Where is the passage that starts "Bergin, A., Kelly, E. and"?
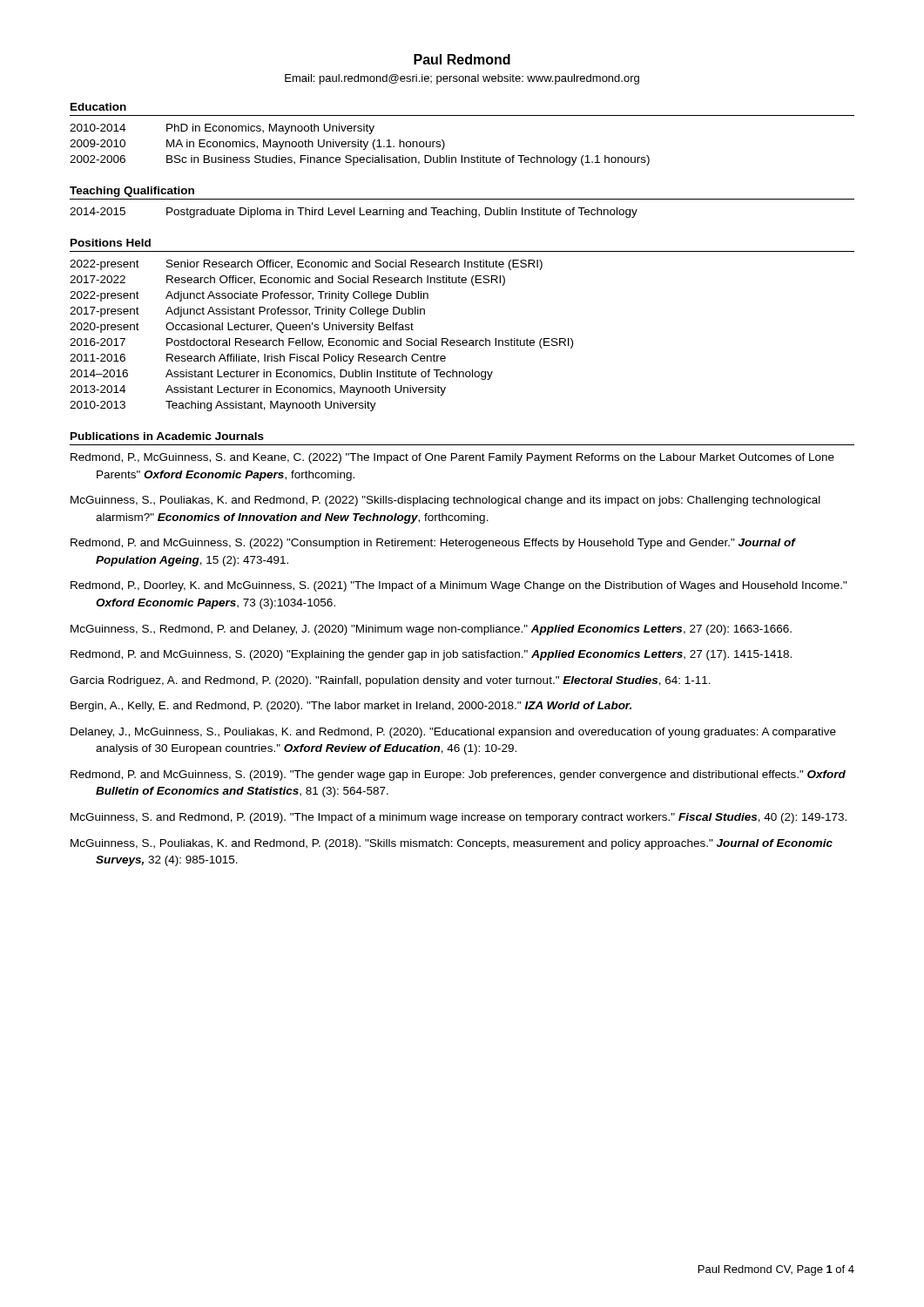This screenshot has width=924, height=1307. click(x=351, y=706)
